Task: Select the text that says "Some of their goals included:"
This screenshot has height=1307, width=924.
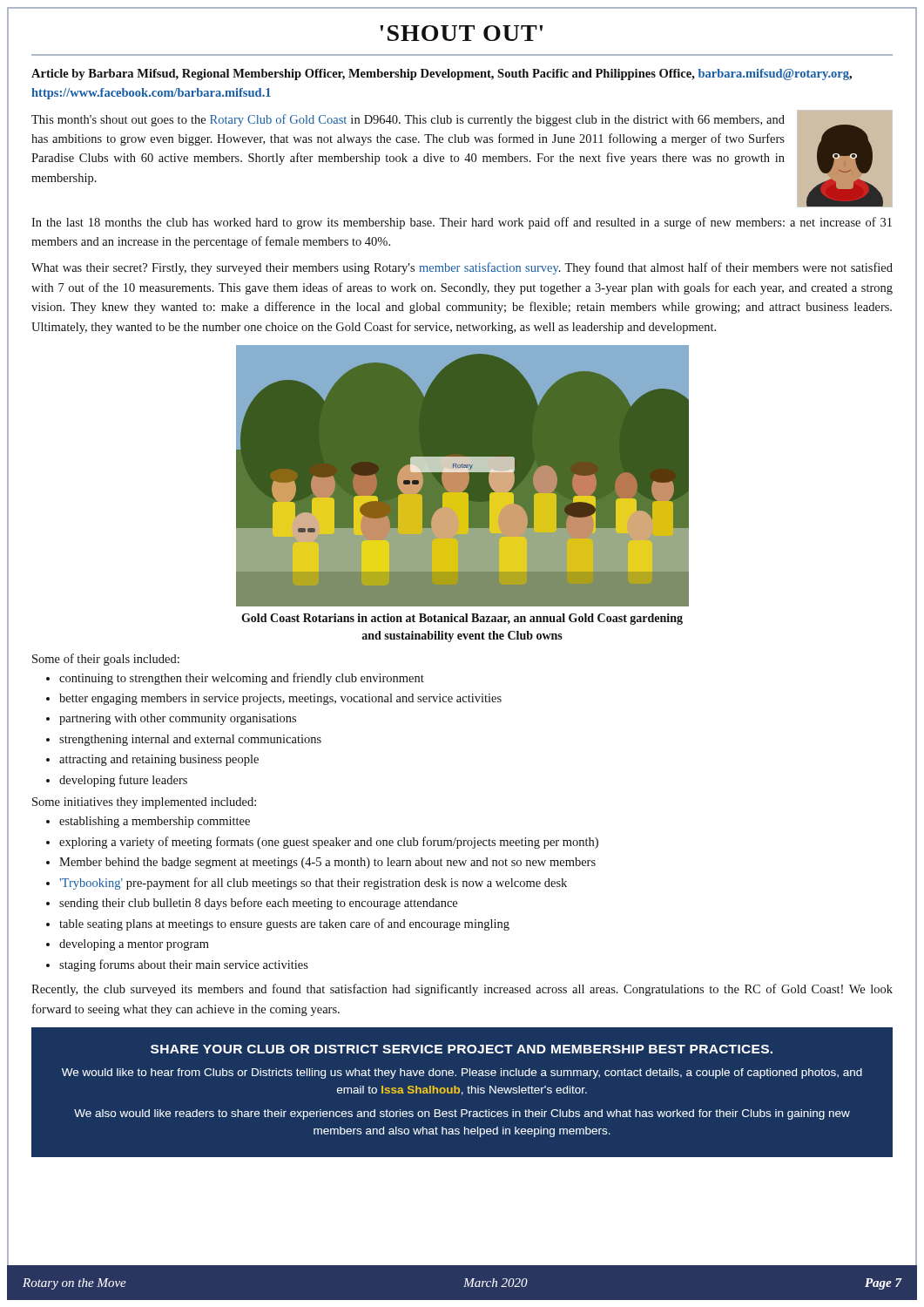Action: pyautogui.click(x=106, y=658)
